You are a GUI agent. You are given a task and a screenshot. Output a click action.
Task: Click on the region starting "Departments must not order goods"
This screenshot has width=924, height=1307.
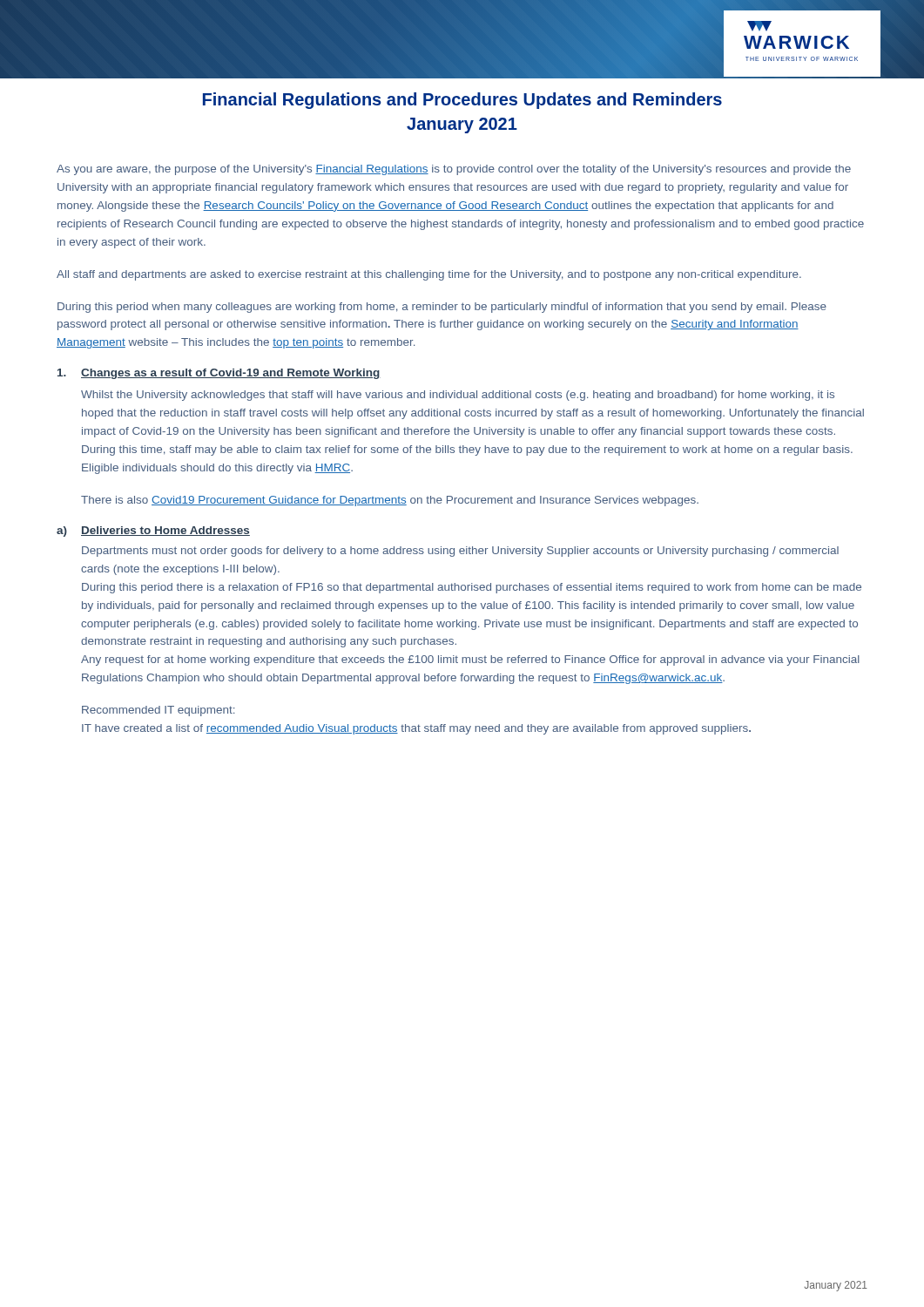pos(471,614)
